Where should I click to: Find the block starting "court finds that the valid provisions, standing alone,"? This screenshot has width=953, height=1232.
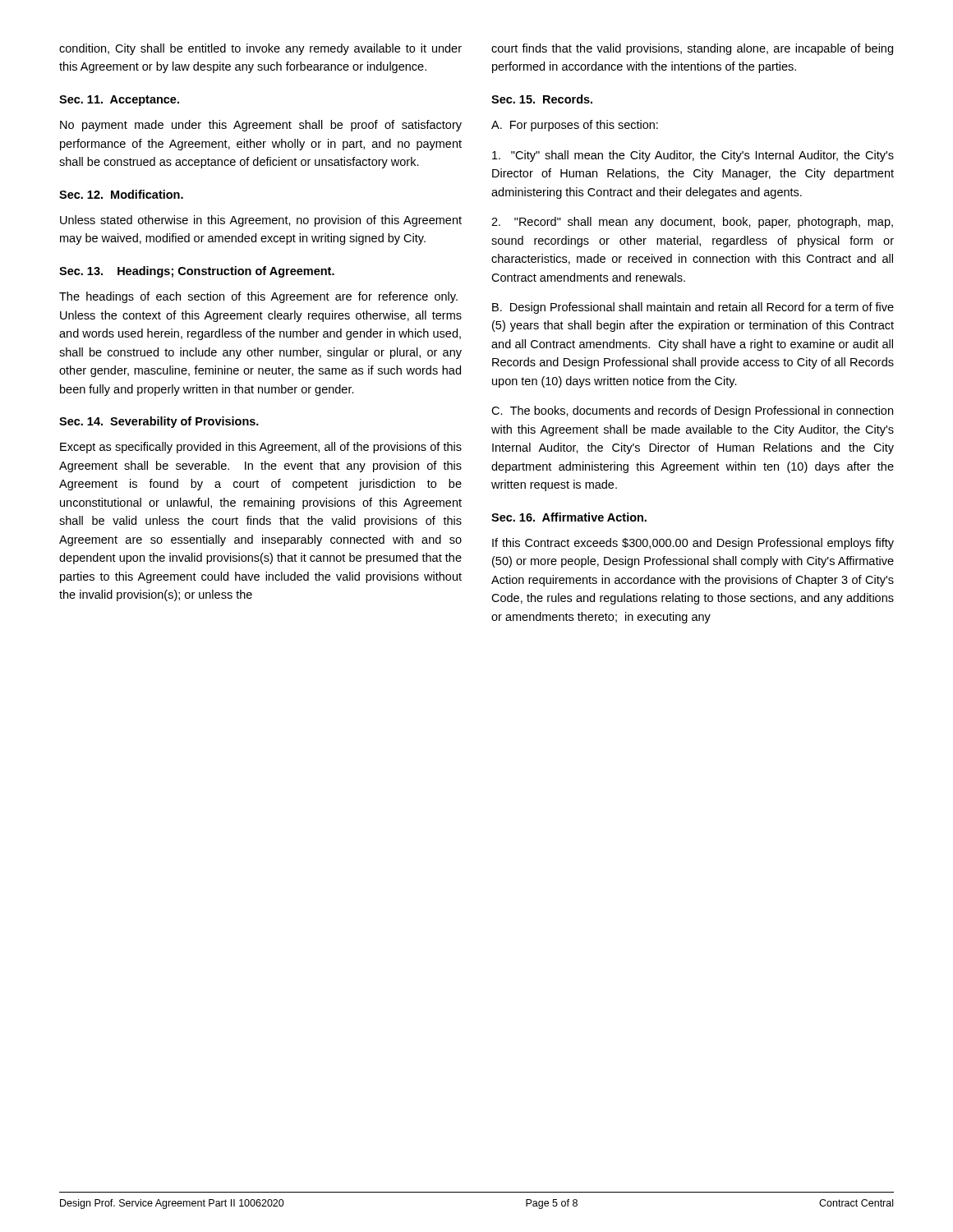pos(693,58)
